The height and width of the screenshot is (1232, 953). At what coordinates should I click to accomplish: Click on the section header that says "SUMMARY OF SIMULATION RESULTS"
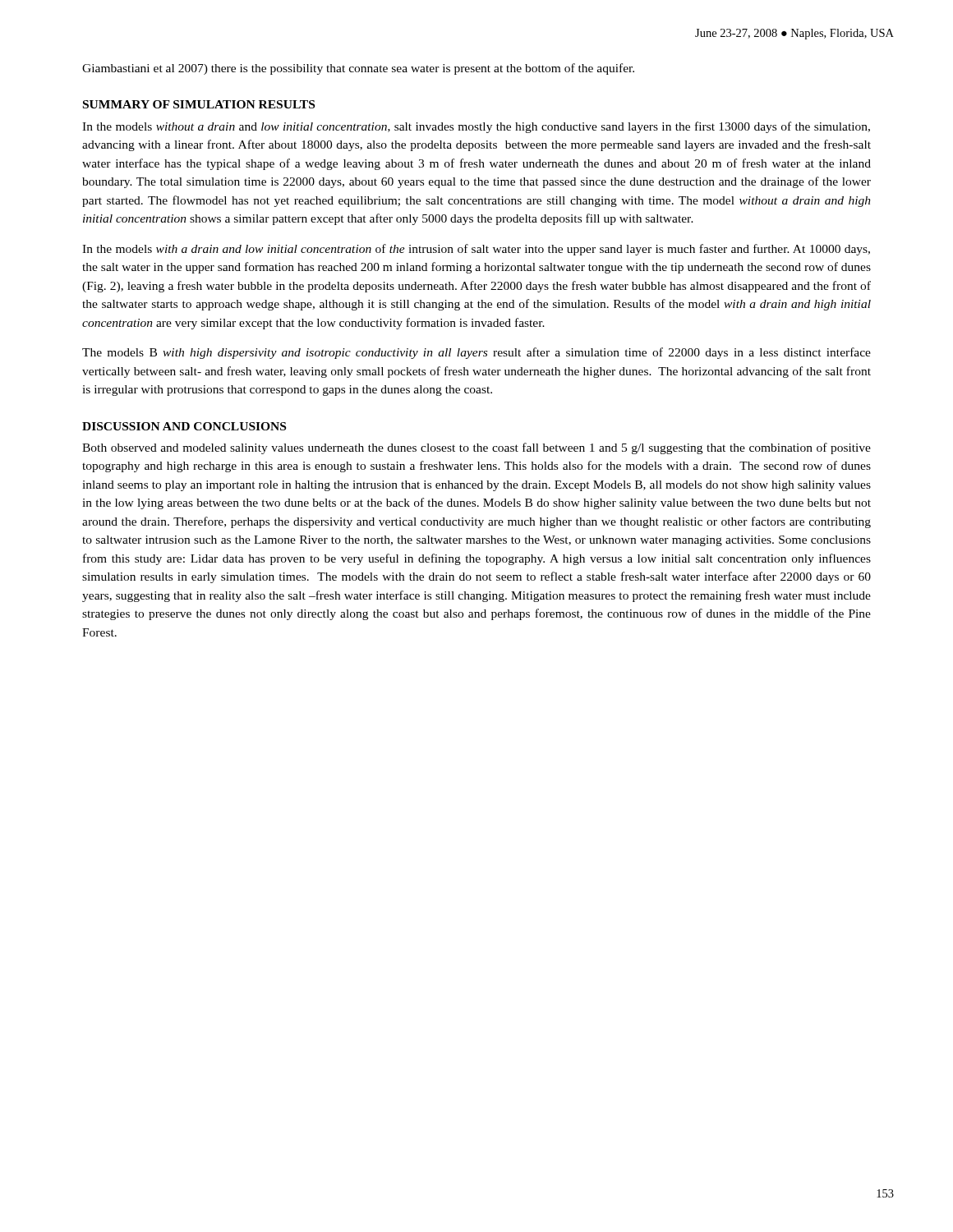pos(199,104)
